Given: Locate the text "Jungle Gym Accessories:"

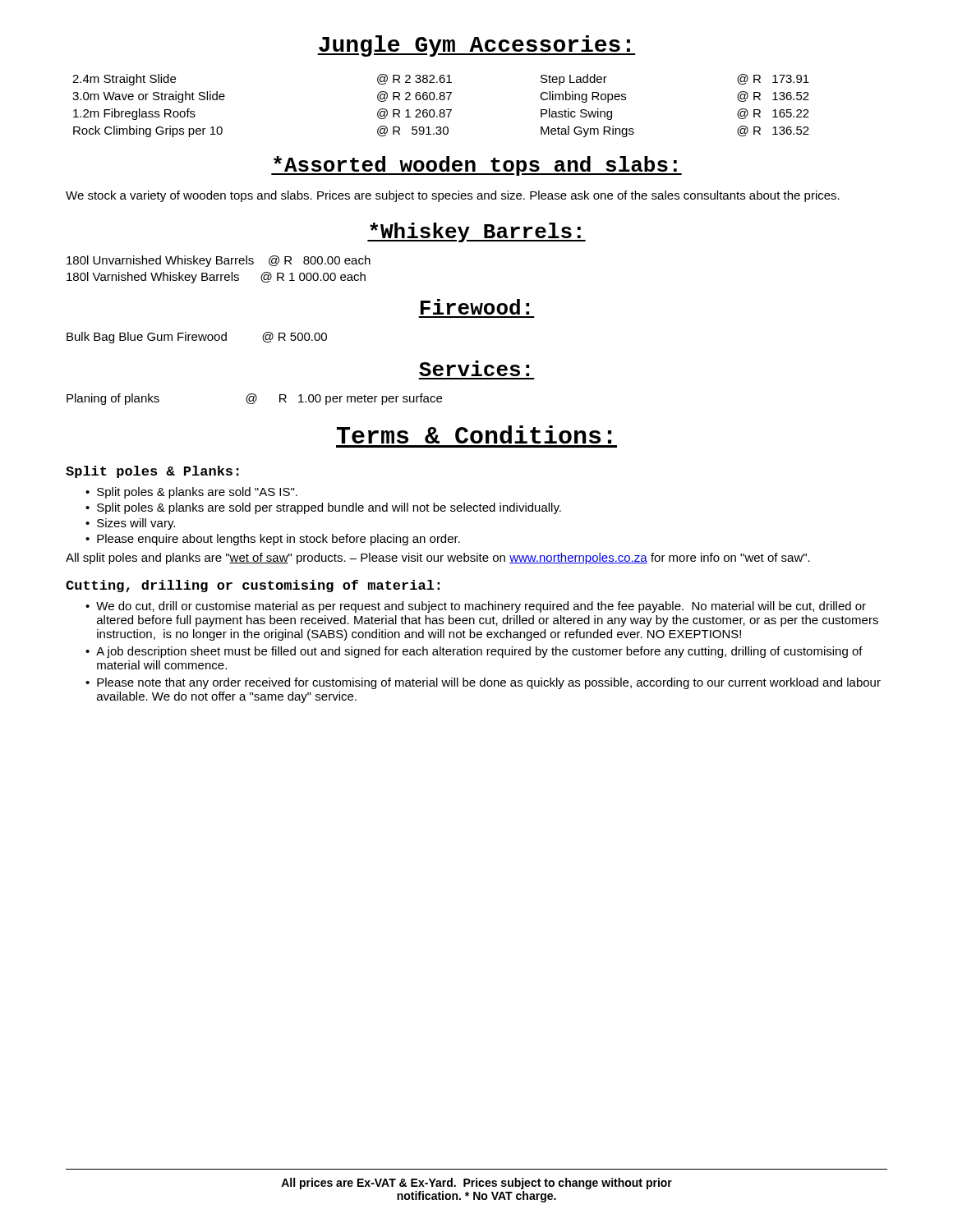Looking at the screenshot, I should pos(476,46).
